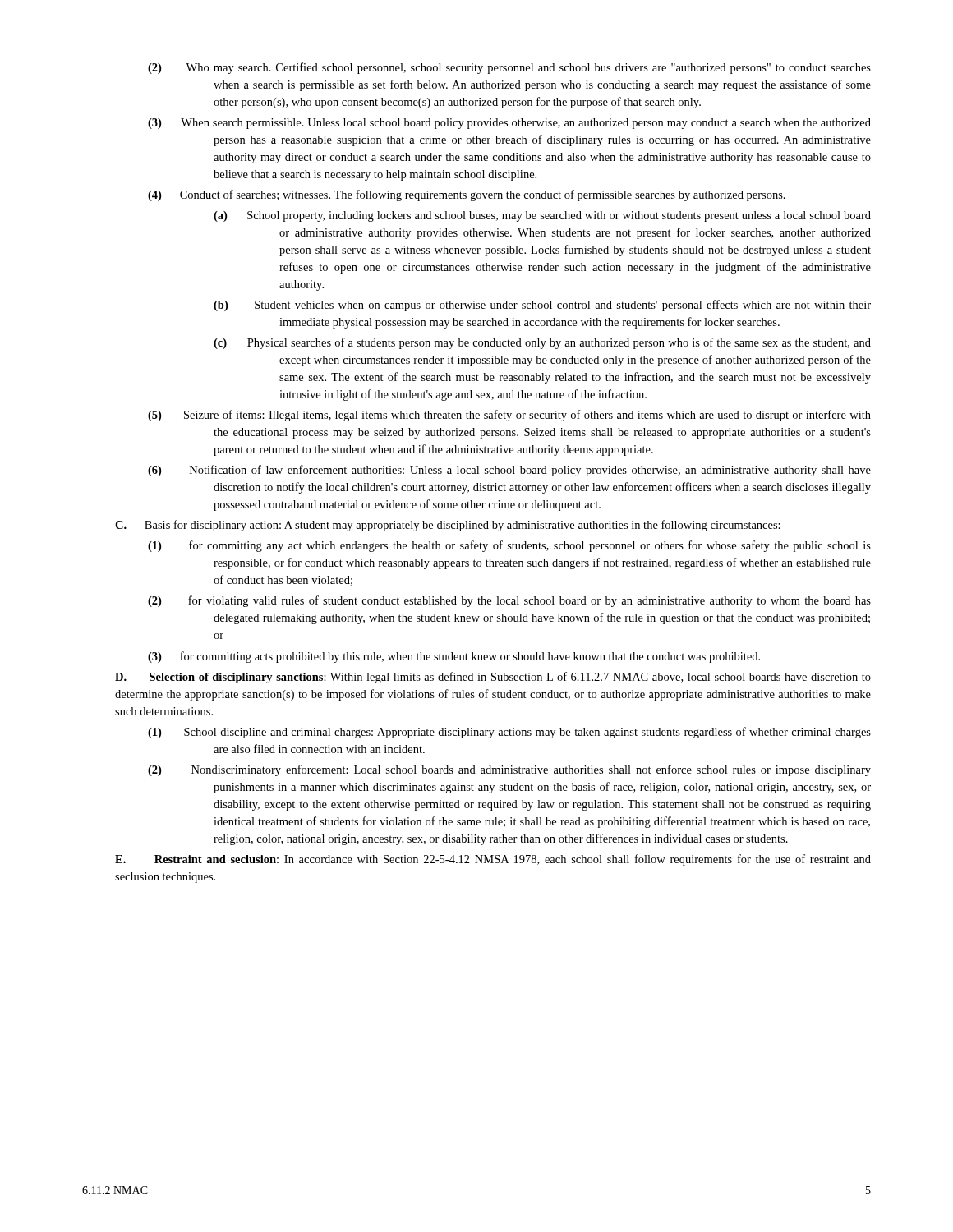Point to the text starting "D. Selection of disciplinary sanctions:"
The height and width of the screenshot is (1232, 953).
coord(476,694)
